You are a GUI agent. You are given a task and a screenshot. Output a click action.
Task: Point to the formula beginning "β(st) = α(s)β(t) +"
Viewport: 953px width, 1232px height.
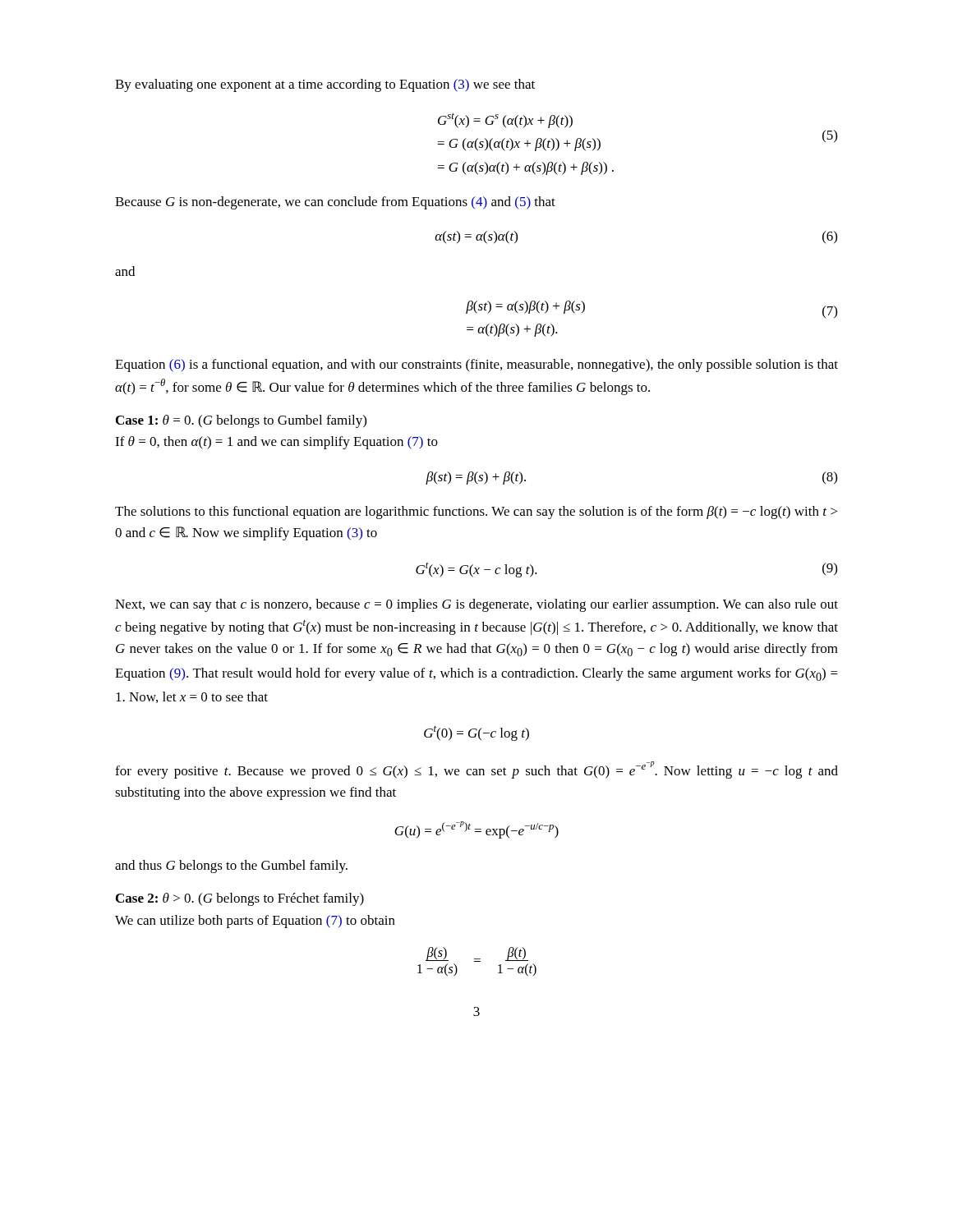coord(476,318)
